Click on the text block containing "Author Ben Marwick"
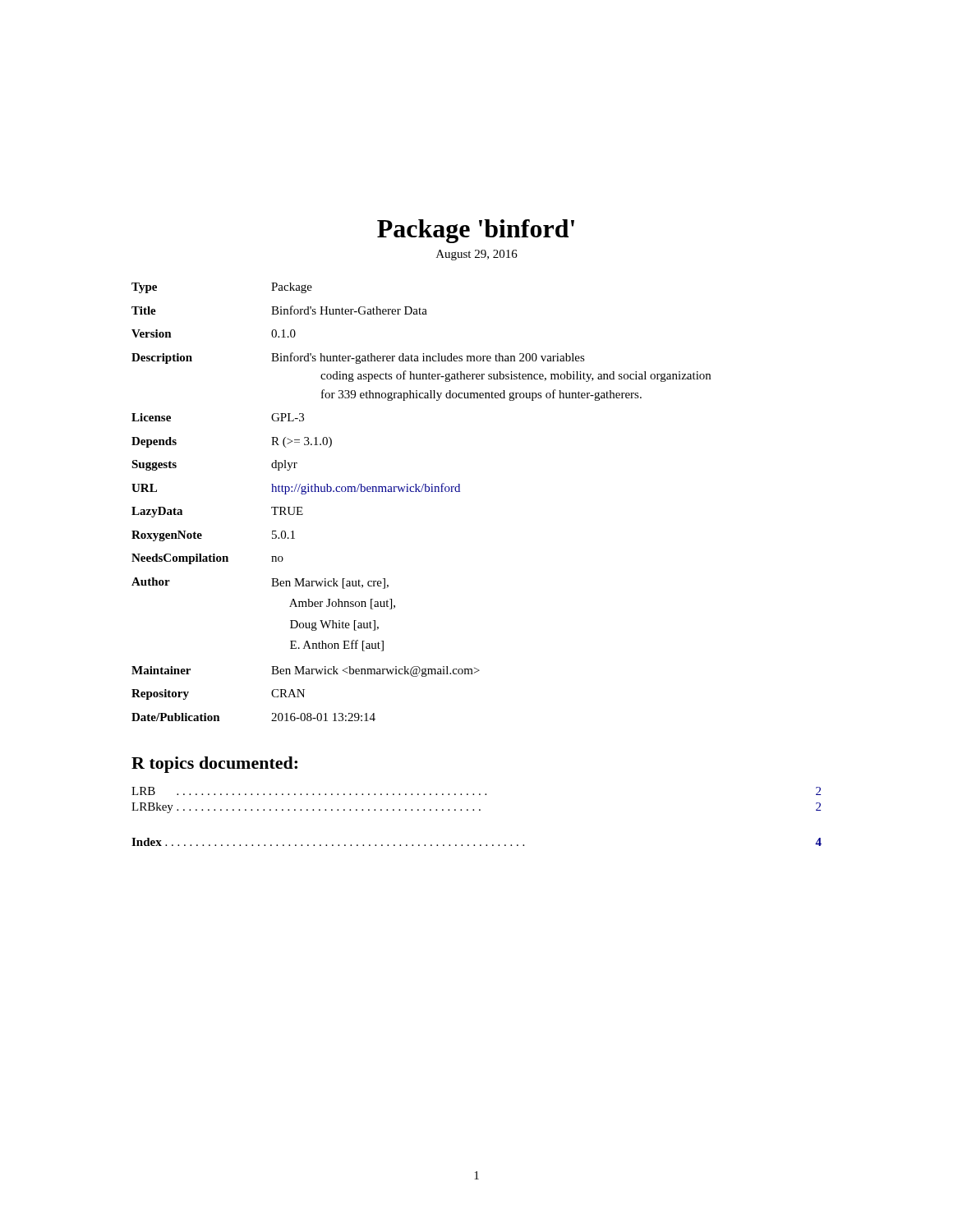The image size is (953, 1232). coord(150,583)
